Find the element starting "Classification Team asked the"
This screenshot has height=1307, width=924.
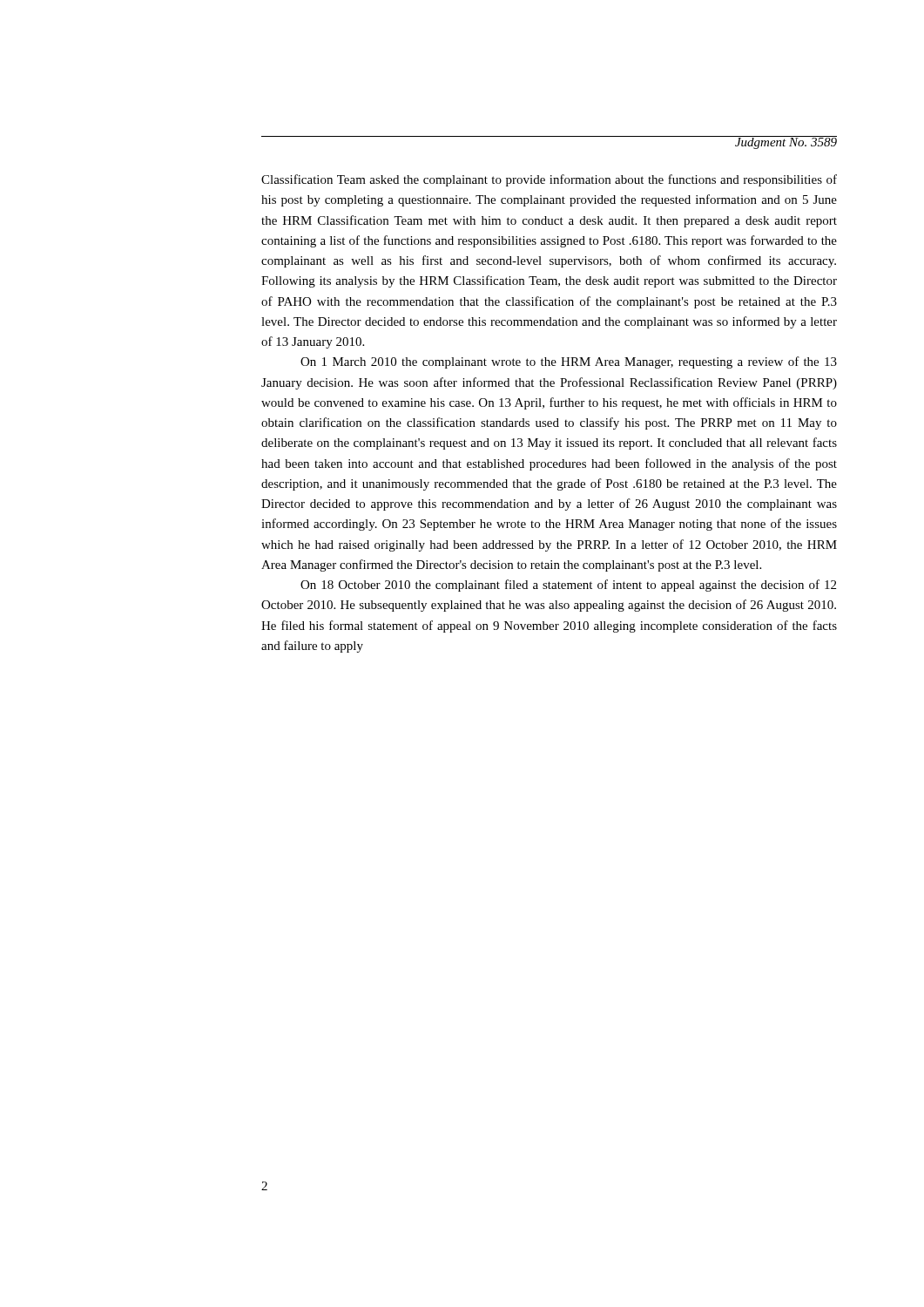pyautogui.click(x=549, y=261)
